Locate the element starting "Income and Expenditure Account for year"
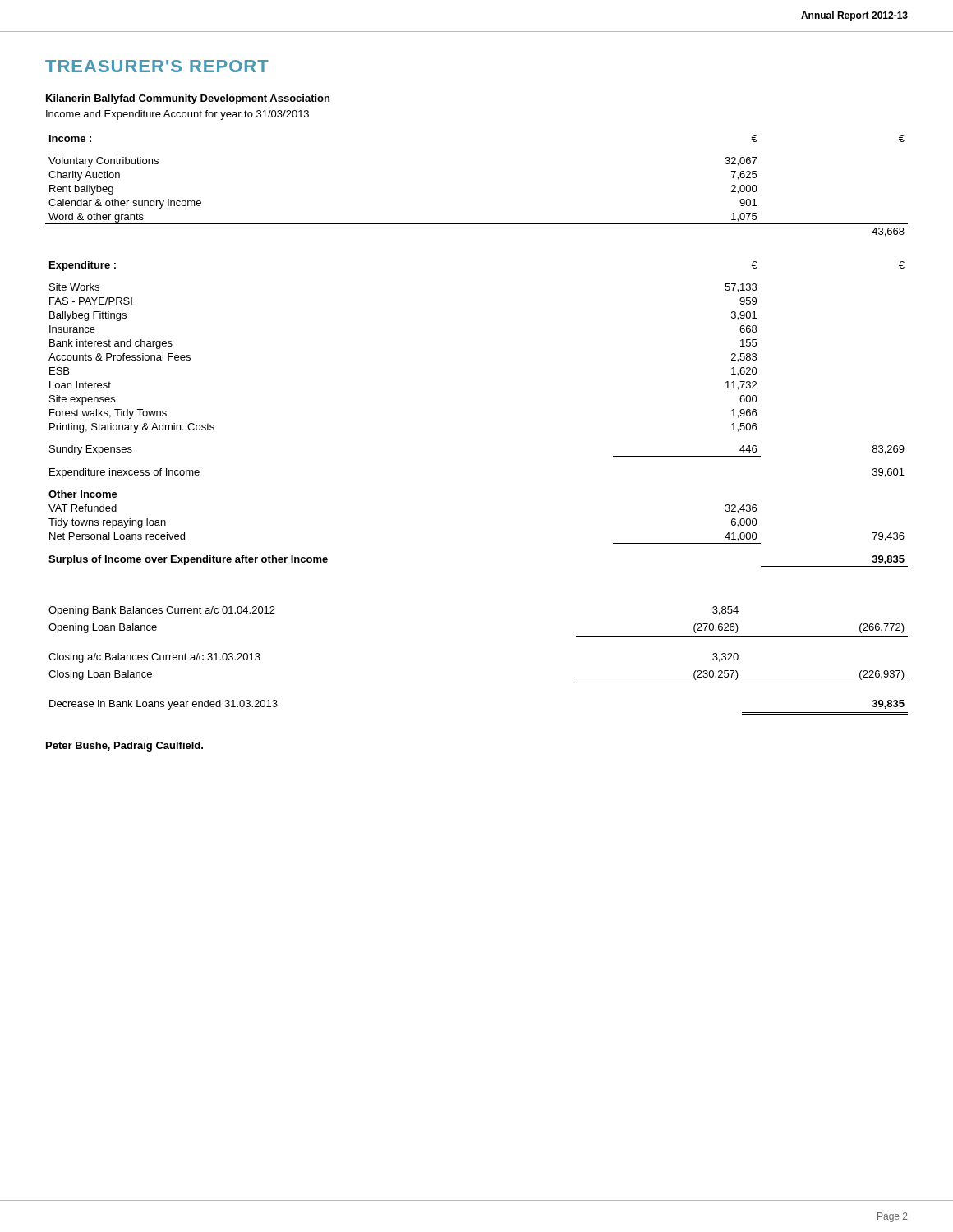 [x=177, y=114]
